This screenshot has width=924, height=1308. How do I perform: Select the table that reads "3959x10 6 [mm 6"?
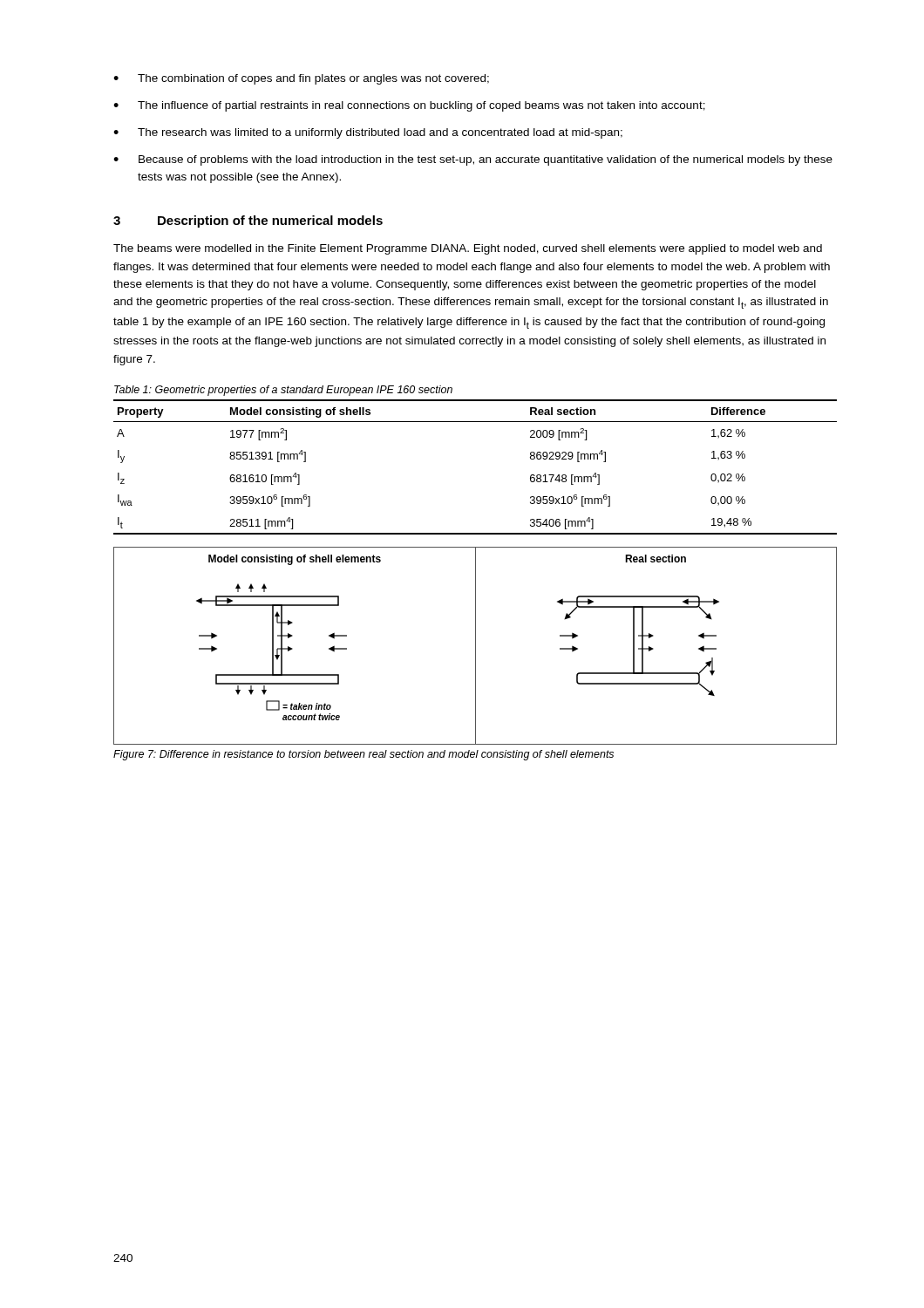click(x=475, y=467)
